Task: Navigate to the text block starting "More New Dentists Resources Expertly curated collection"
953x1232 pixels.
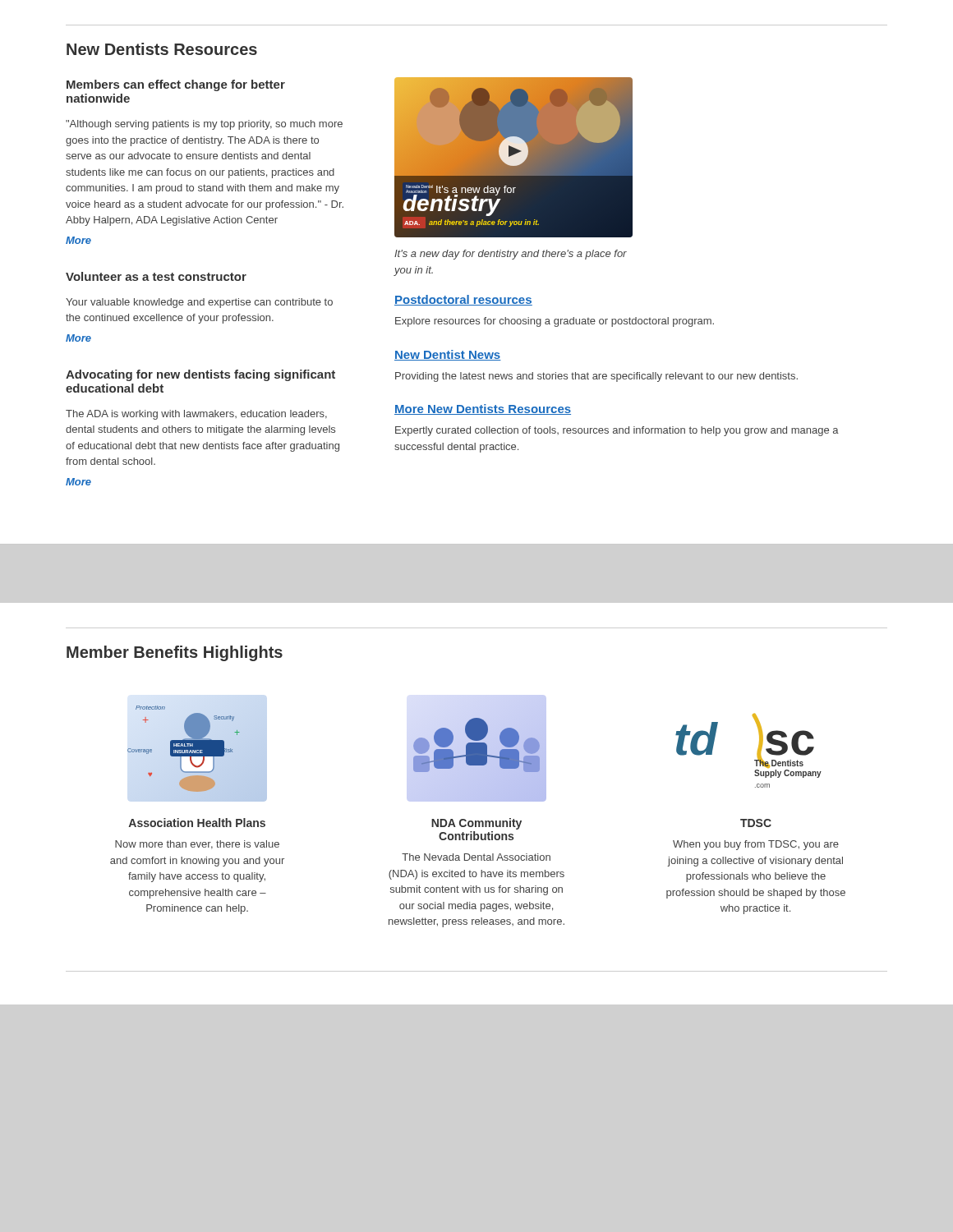Action: (x=641, y=428)
